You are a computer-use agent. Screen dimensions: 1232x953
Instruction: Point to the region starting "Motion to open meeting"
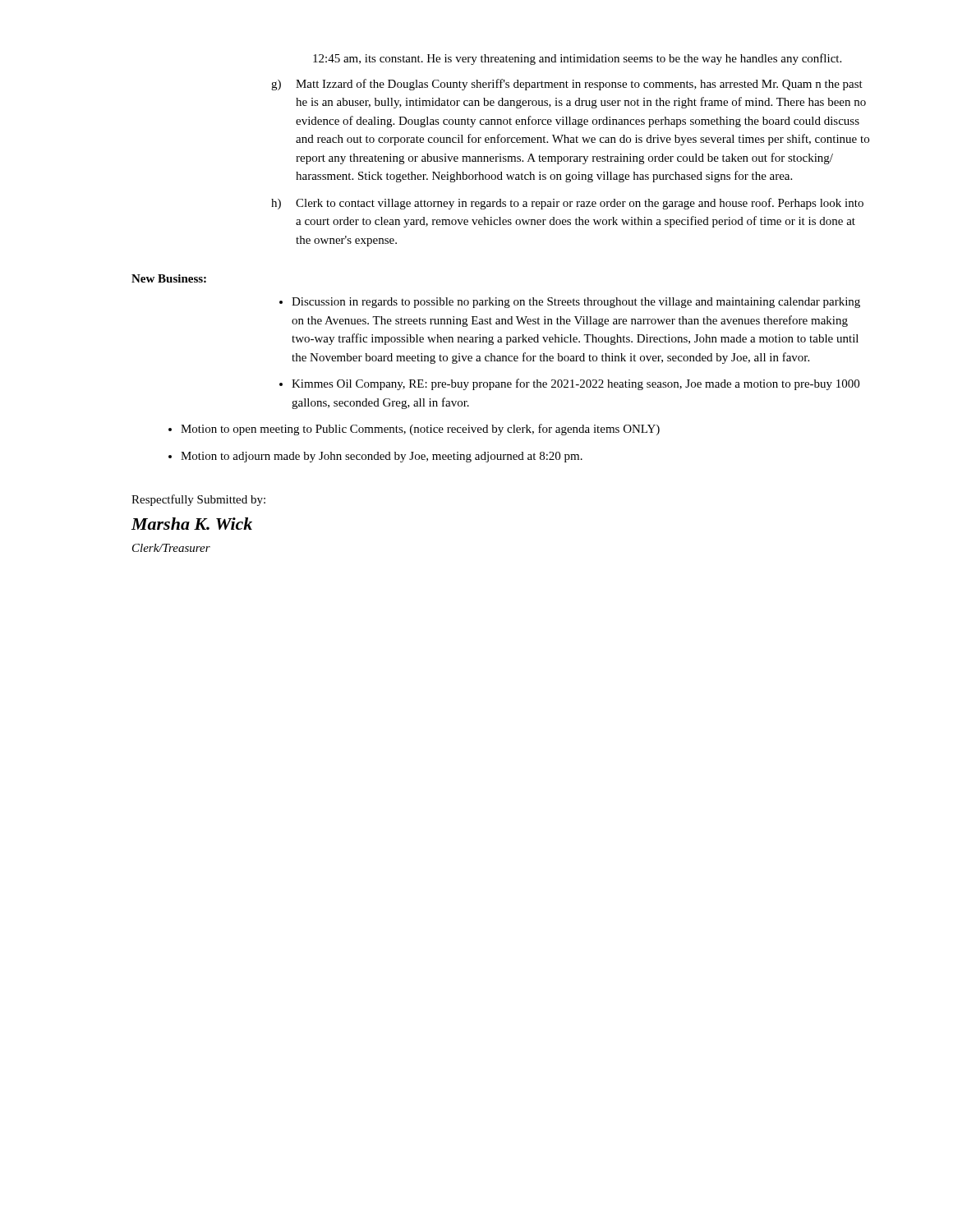point(420,429)
